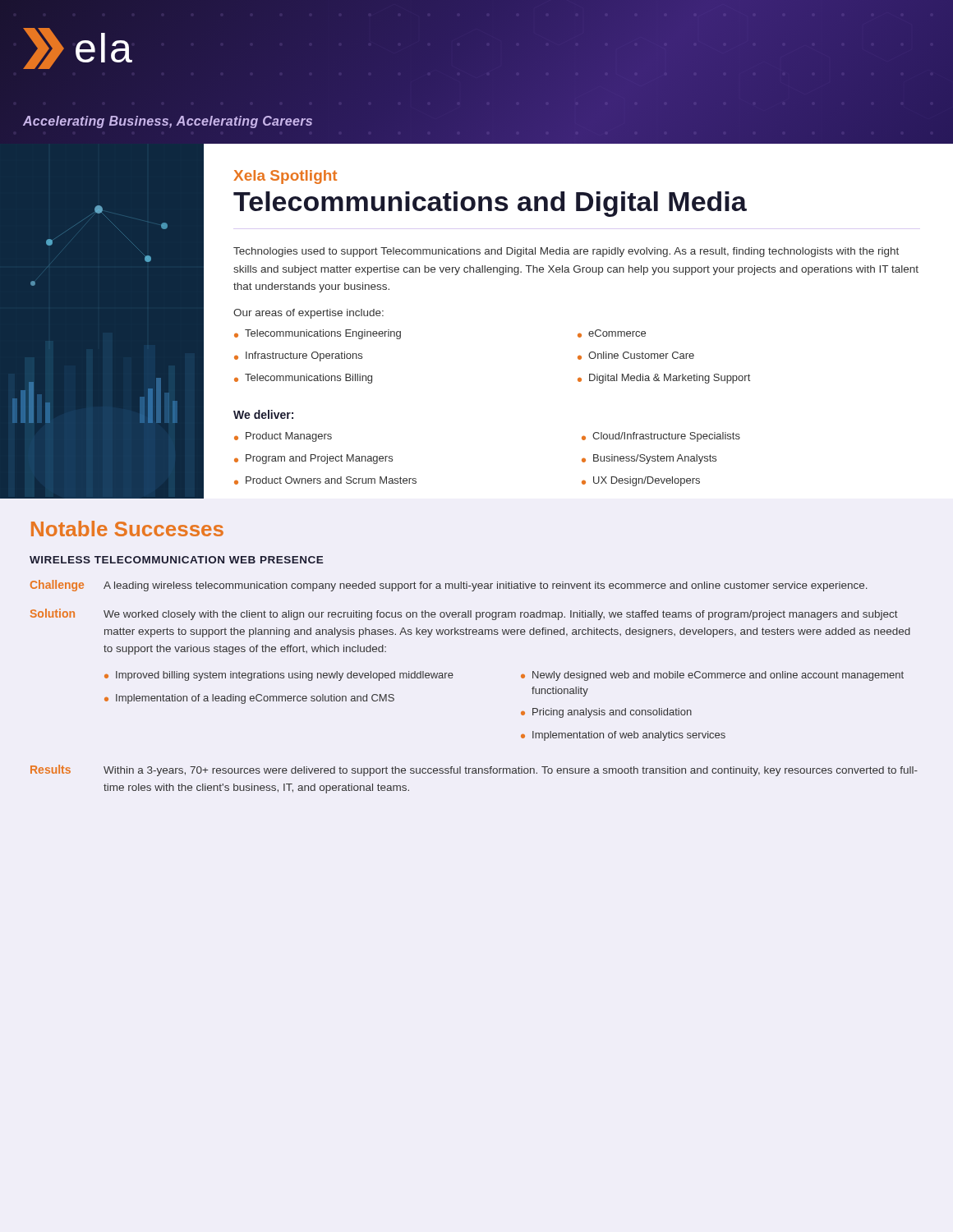Where does it say "•Online Customer Care"?
Screen dimensions: 1232x953
click(x=636, y=358)
